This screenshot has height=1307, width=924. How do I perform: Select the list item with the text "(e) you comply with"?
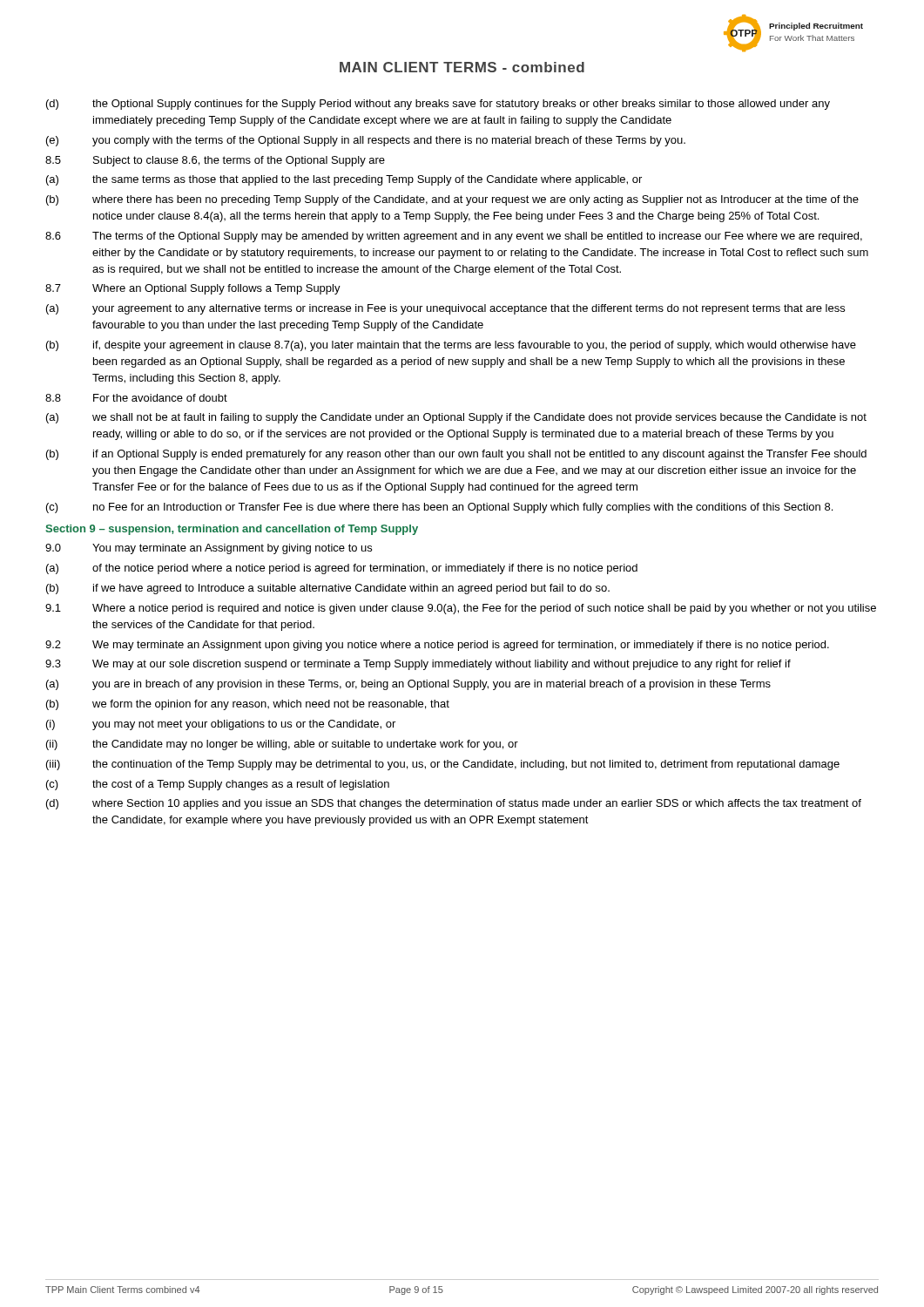462,140
